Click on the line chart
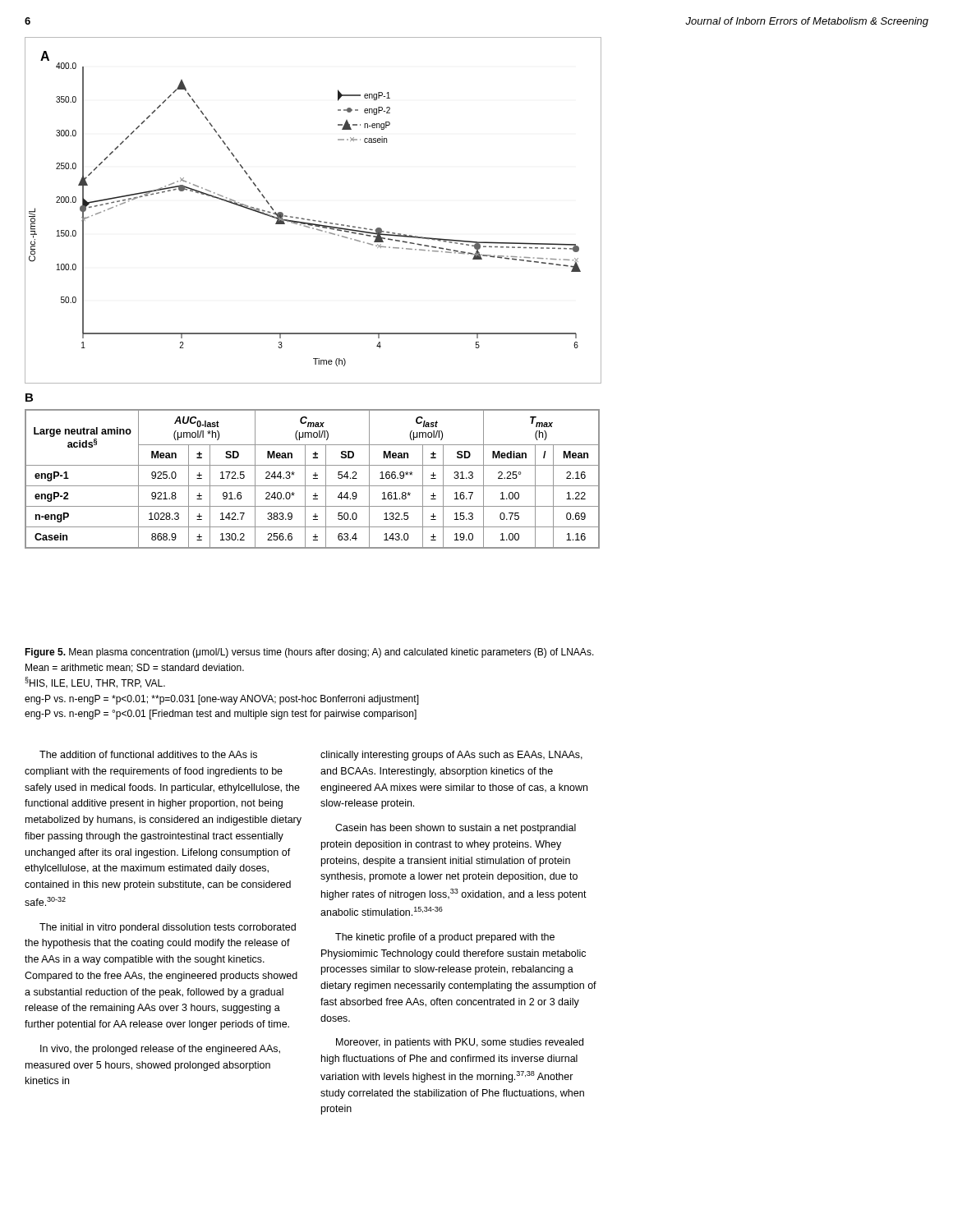Image resolution: width=953 pixels, height=1232 pixels. click(x=313, y=210)
